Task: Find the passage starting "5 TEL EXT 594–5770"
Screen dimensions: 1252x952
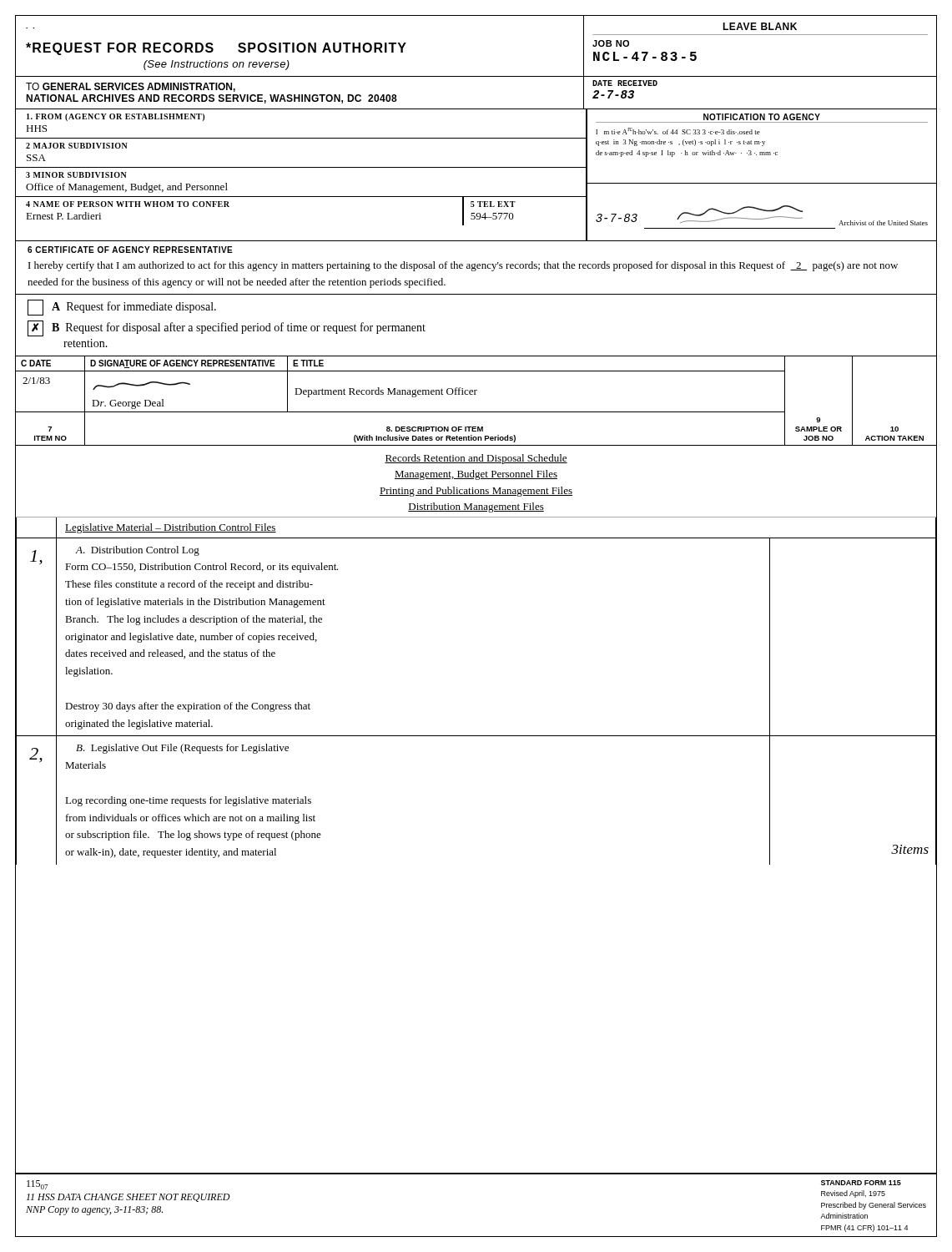Action: click(x=493, y=204)
